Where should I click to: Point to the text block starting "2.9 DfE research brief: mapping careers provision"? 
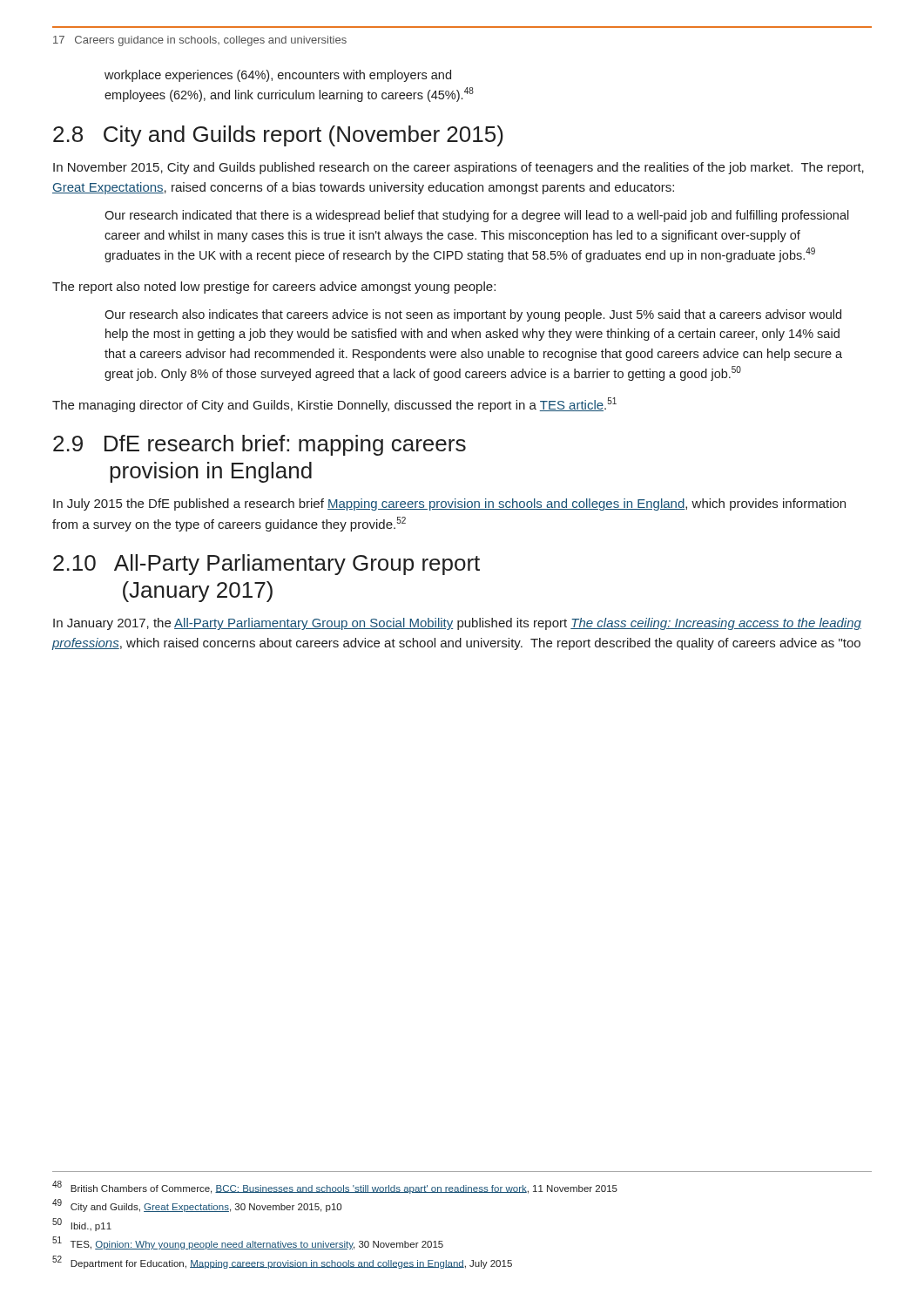(259, 457)
